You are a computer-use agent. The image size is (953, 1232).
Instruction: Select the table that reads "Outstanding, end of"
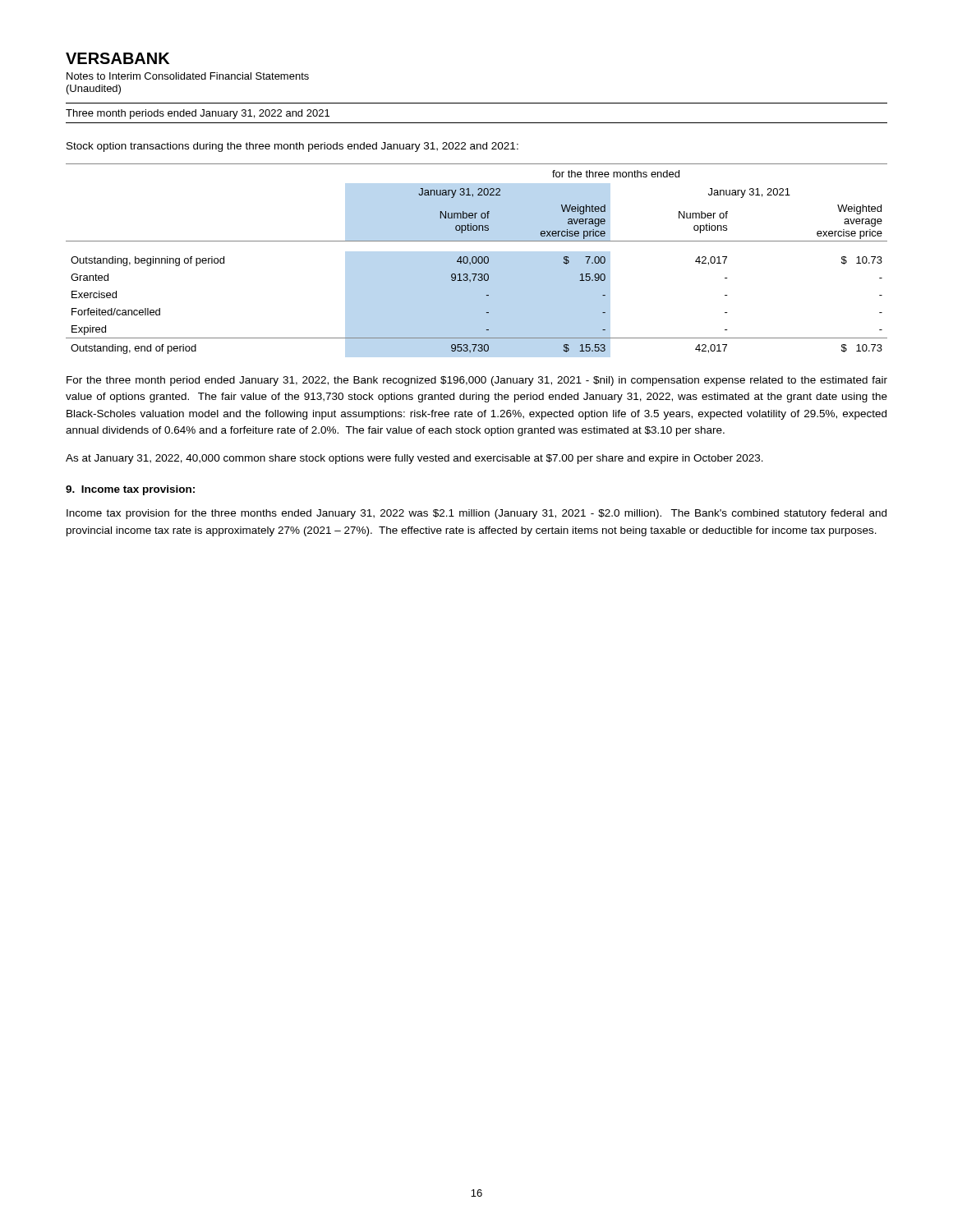[476, 260]
